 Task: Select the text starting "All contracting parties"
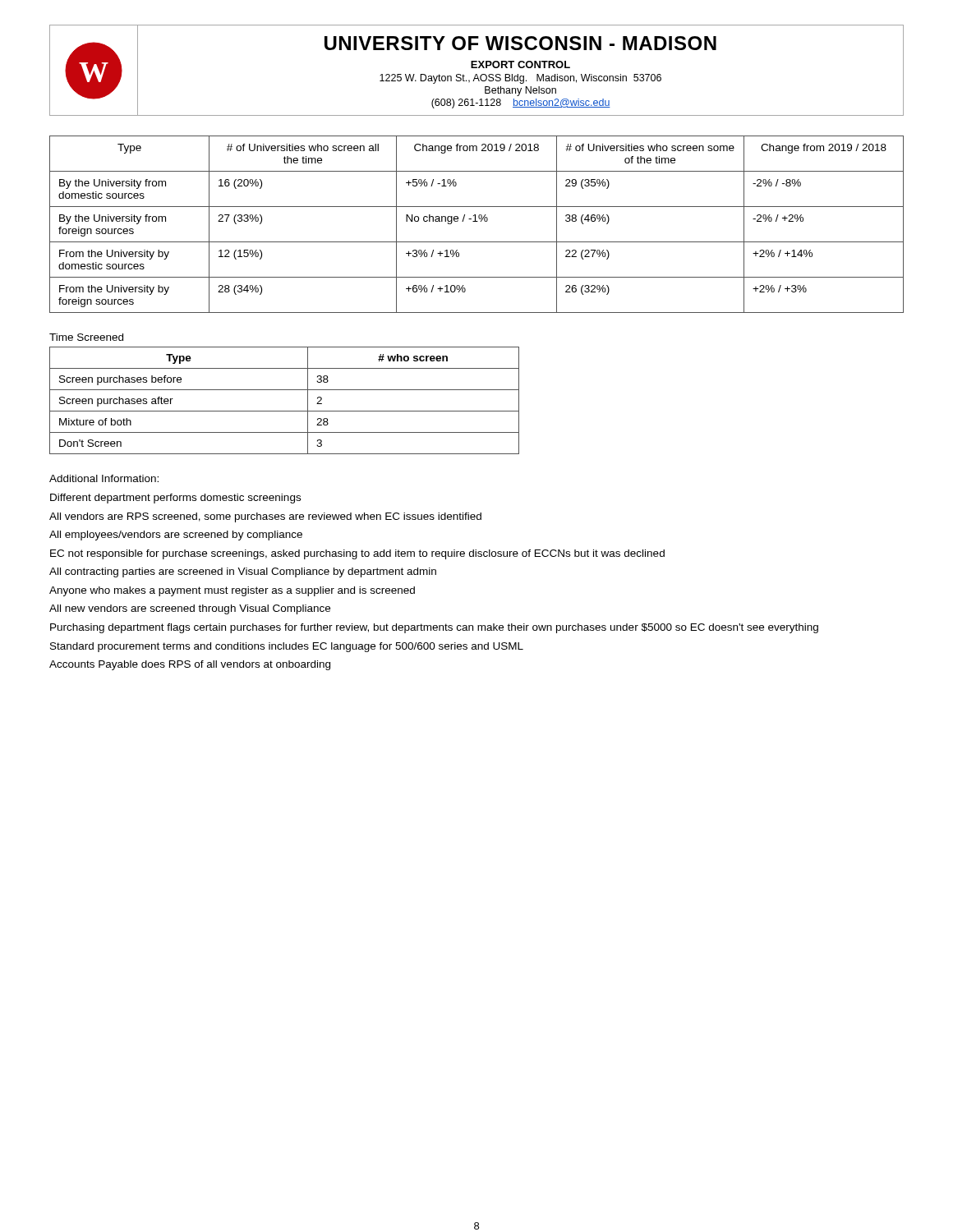click(x=243, y=571)
